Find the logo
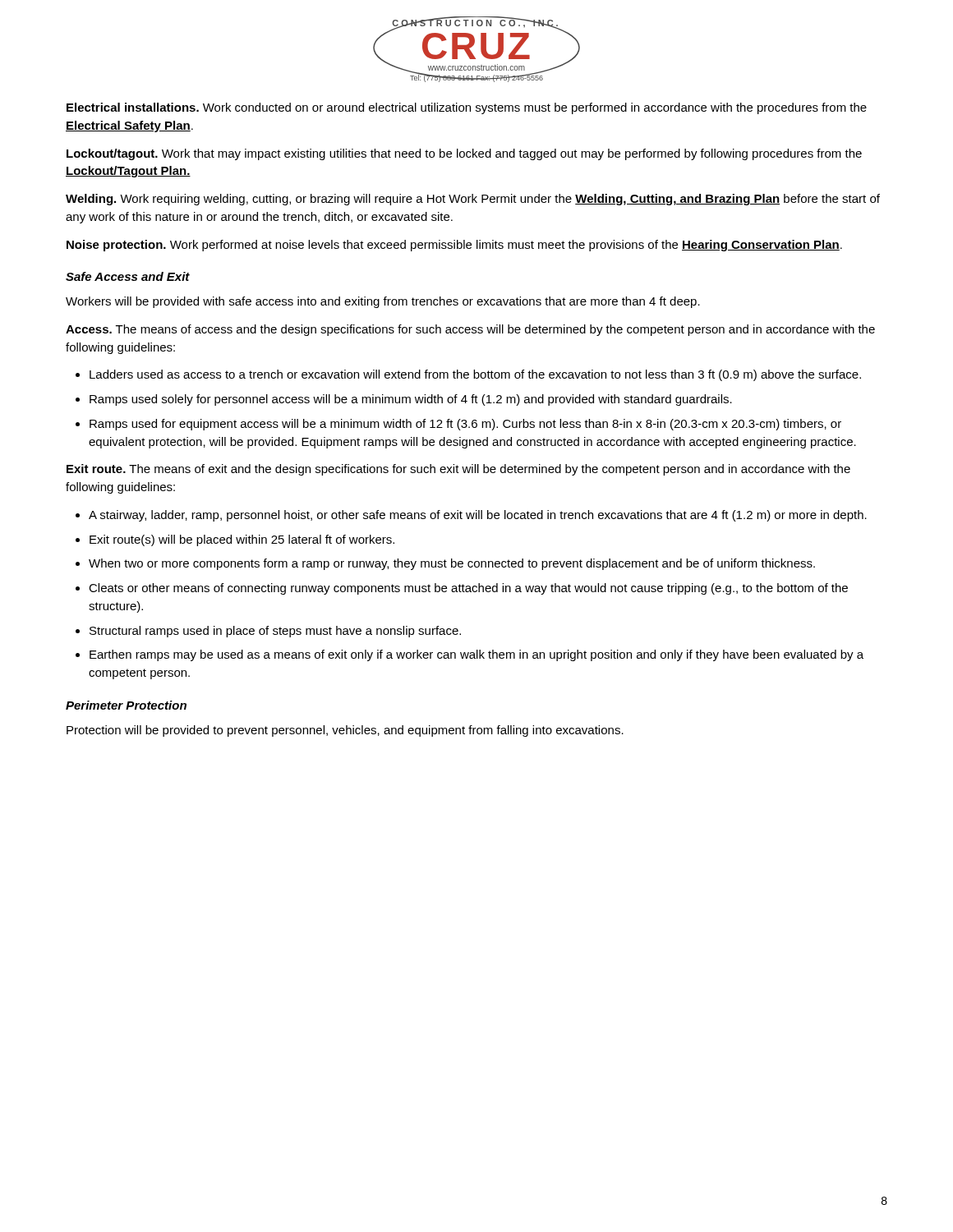Viewport: 953px width, 1232px height. (476, 53)
